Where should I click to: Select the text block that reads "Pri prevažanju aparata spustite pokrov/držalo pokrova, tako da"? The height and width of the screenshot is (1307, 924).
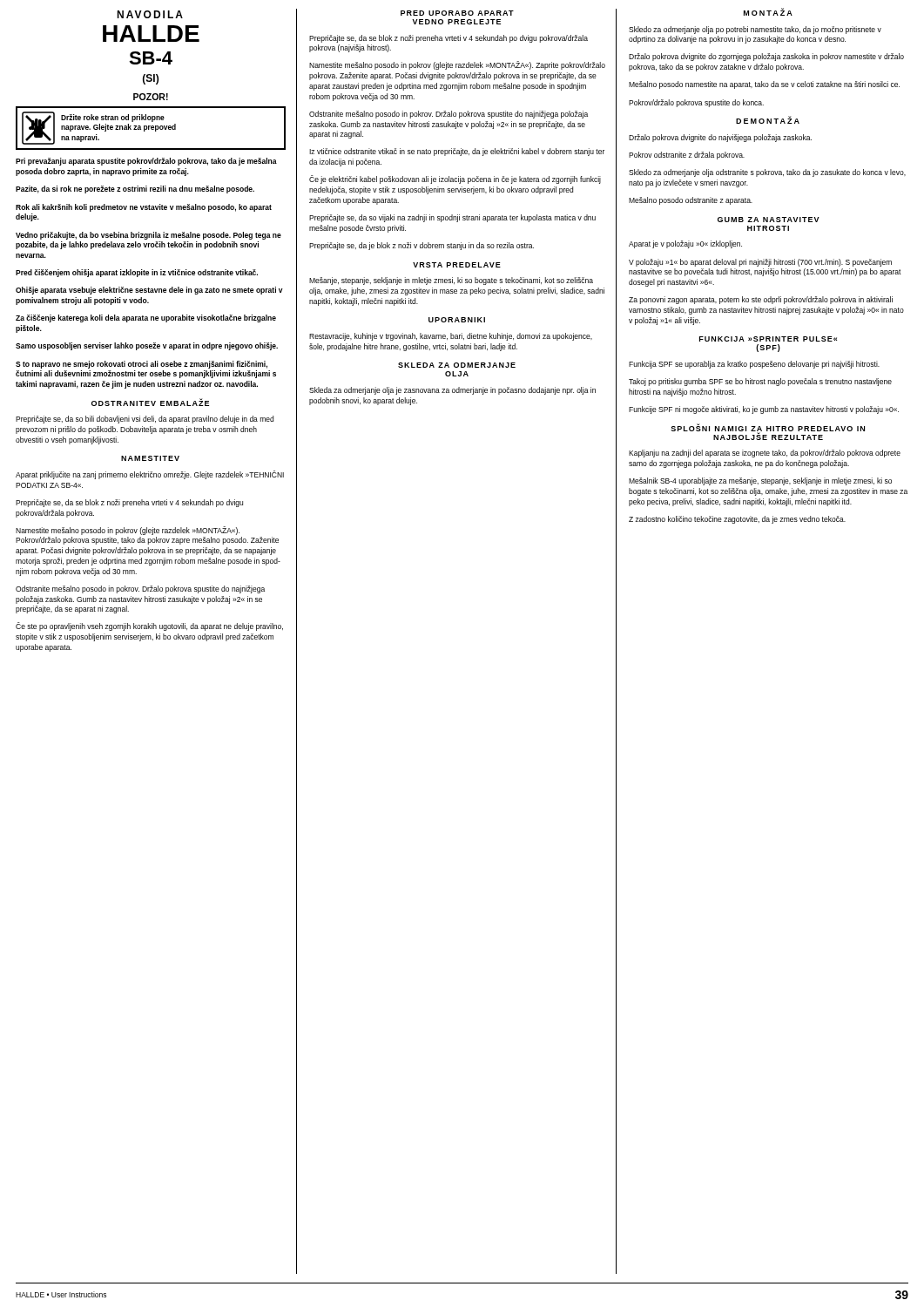pyautogui.click(x=146, y=167)
